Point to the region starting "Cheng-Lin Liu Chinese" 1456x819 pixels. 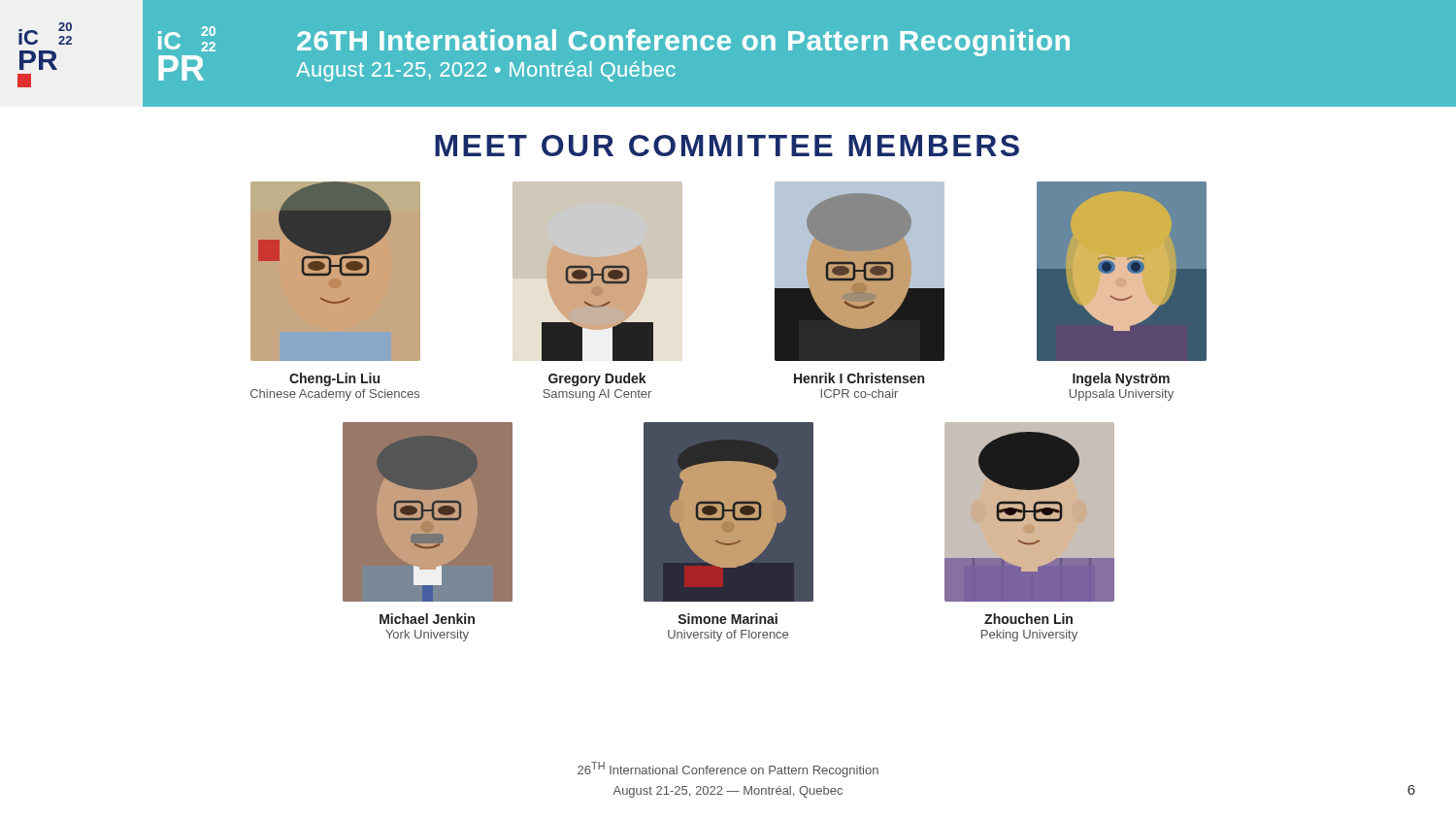[x=335, y=386]
